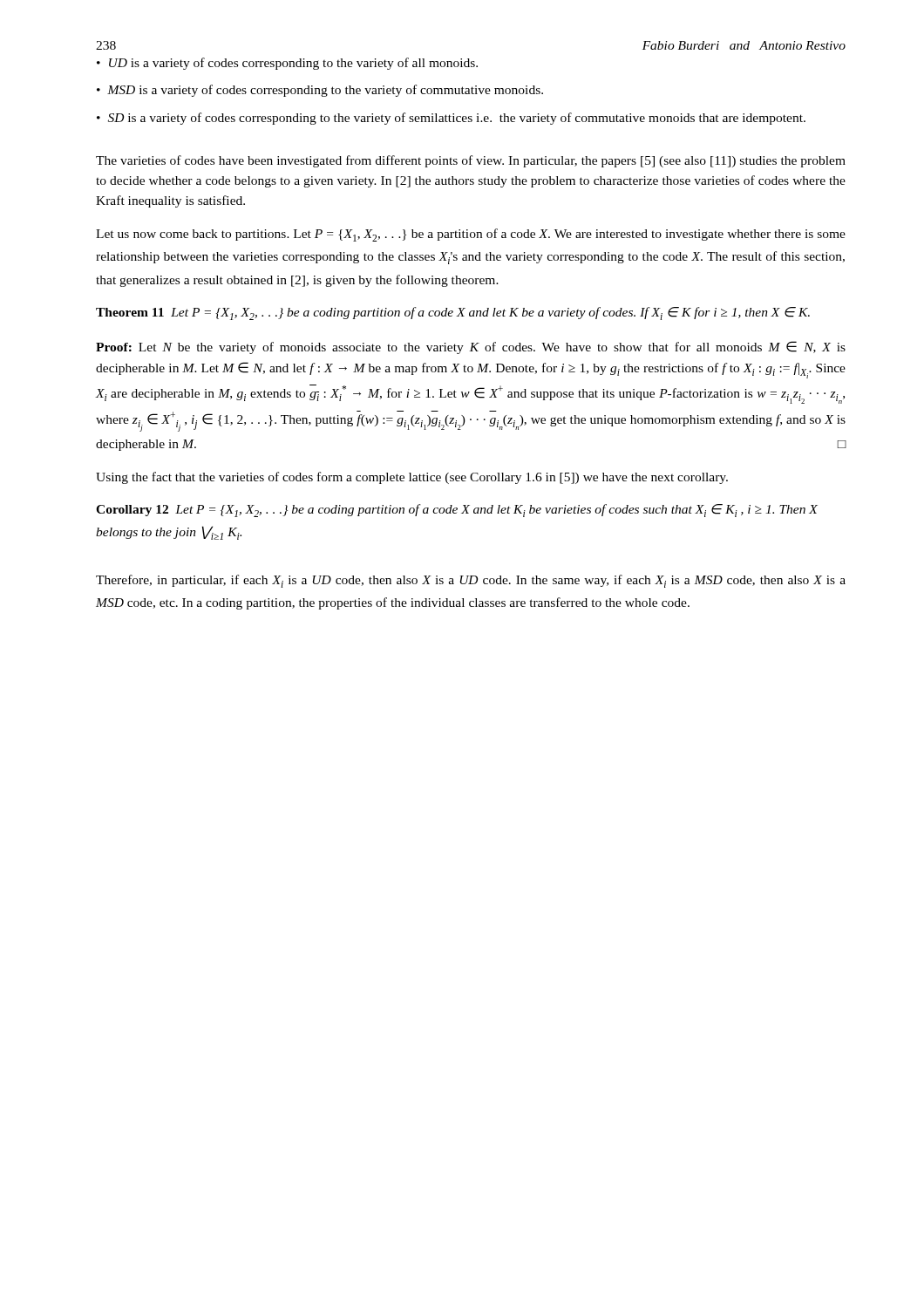Locate the text starting "• SD is a variety"
The height and width of the screenshot is (1308, 924).
(x=471, y=117)
